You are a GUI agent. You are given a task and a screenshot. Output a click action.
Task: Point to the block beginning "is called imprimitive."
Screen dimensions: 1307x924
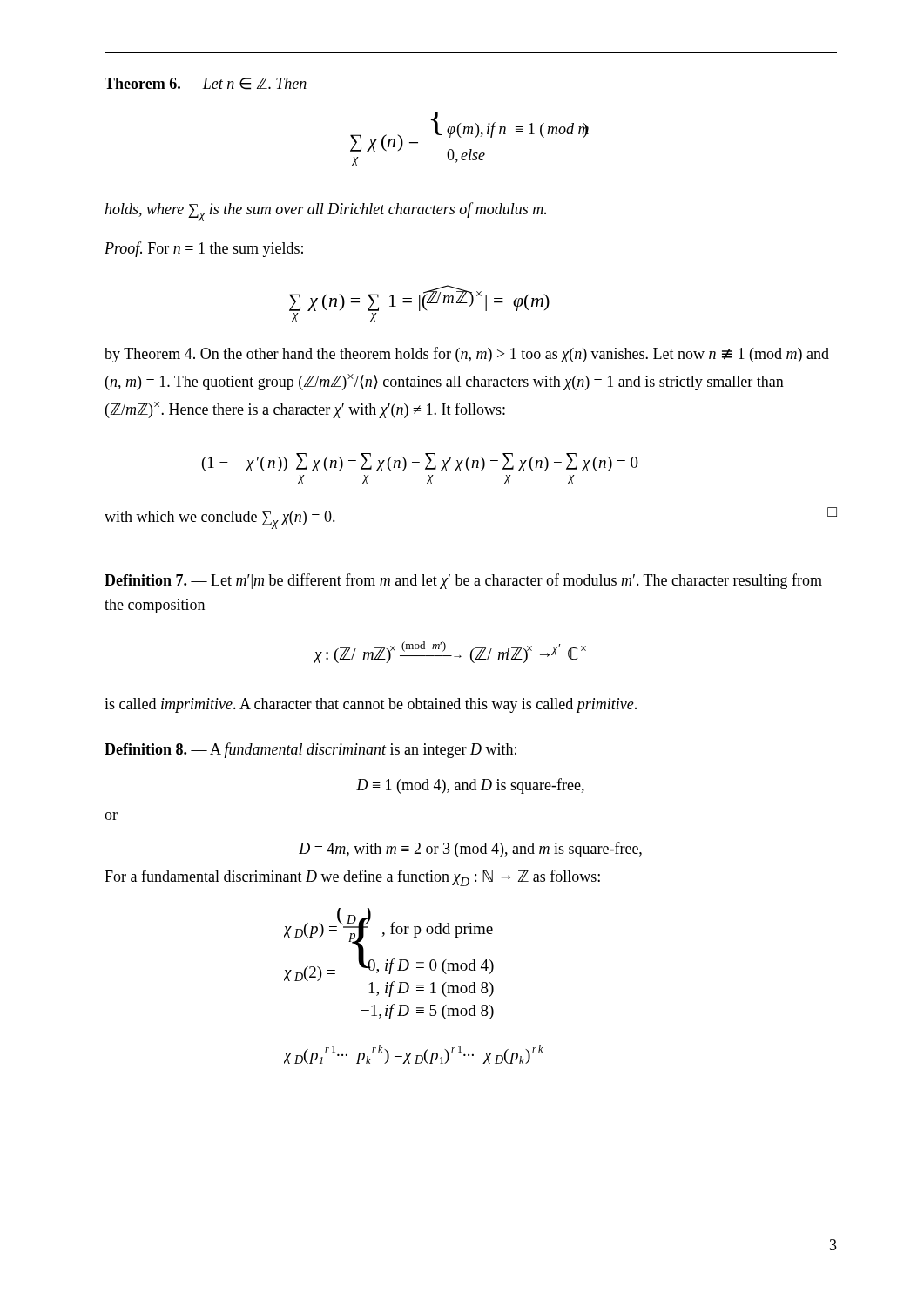click(x=371, y=704)
